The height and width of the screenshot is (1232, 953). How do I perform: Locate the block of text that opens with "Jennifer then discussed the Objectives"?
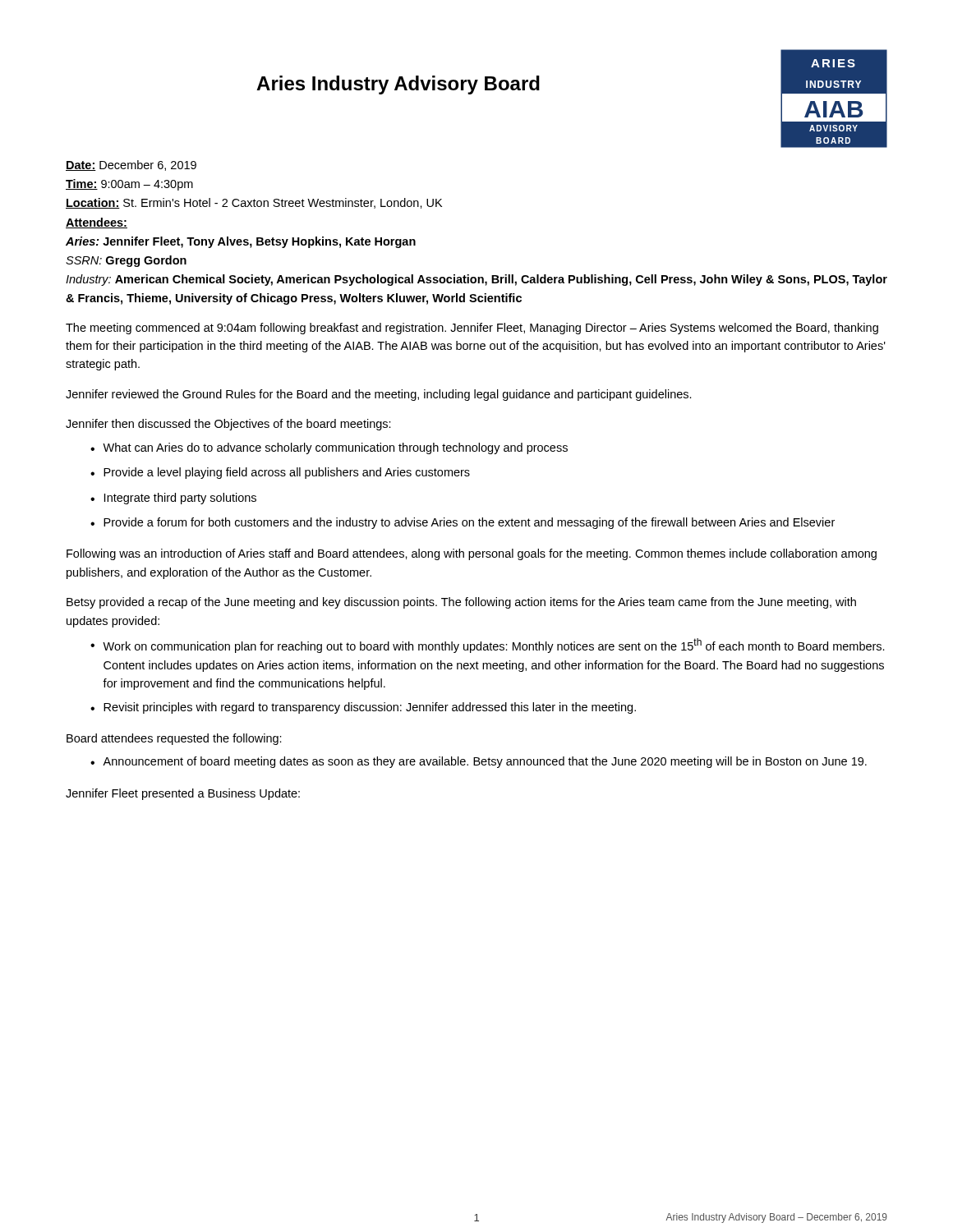pos(228,425)
